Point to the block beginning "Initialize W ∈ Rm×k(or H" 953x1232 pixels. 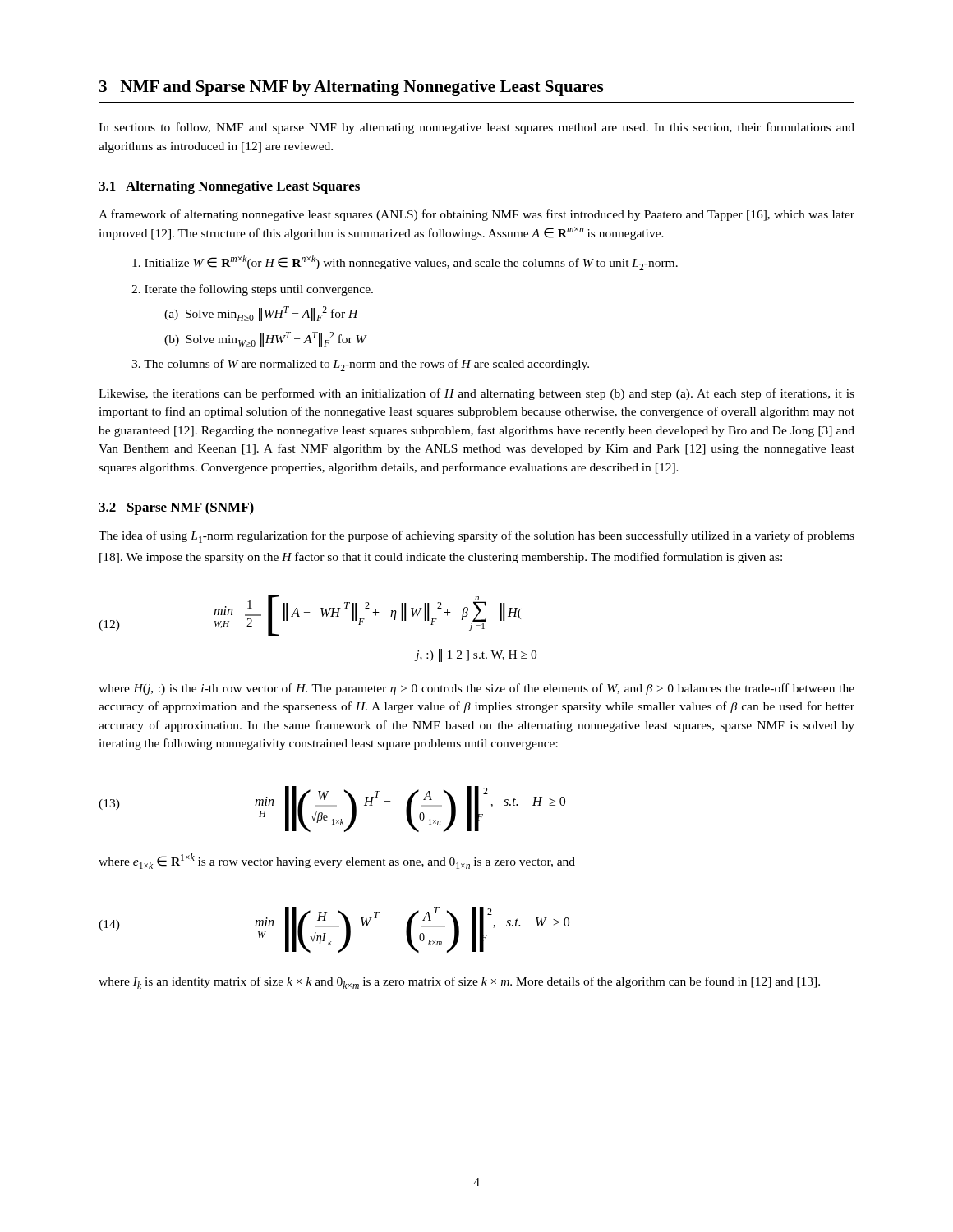click(405, 263)
